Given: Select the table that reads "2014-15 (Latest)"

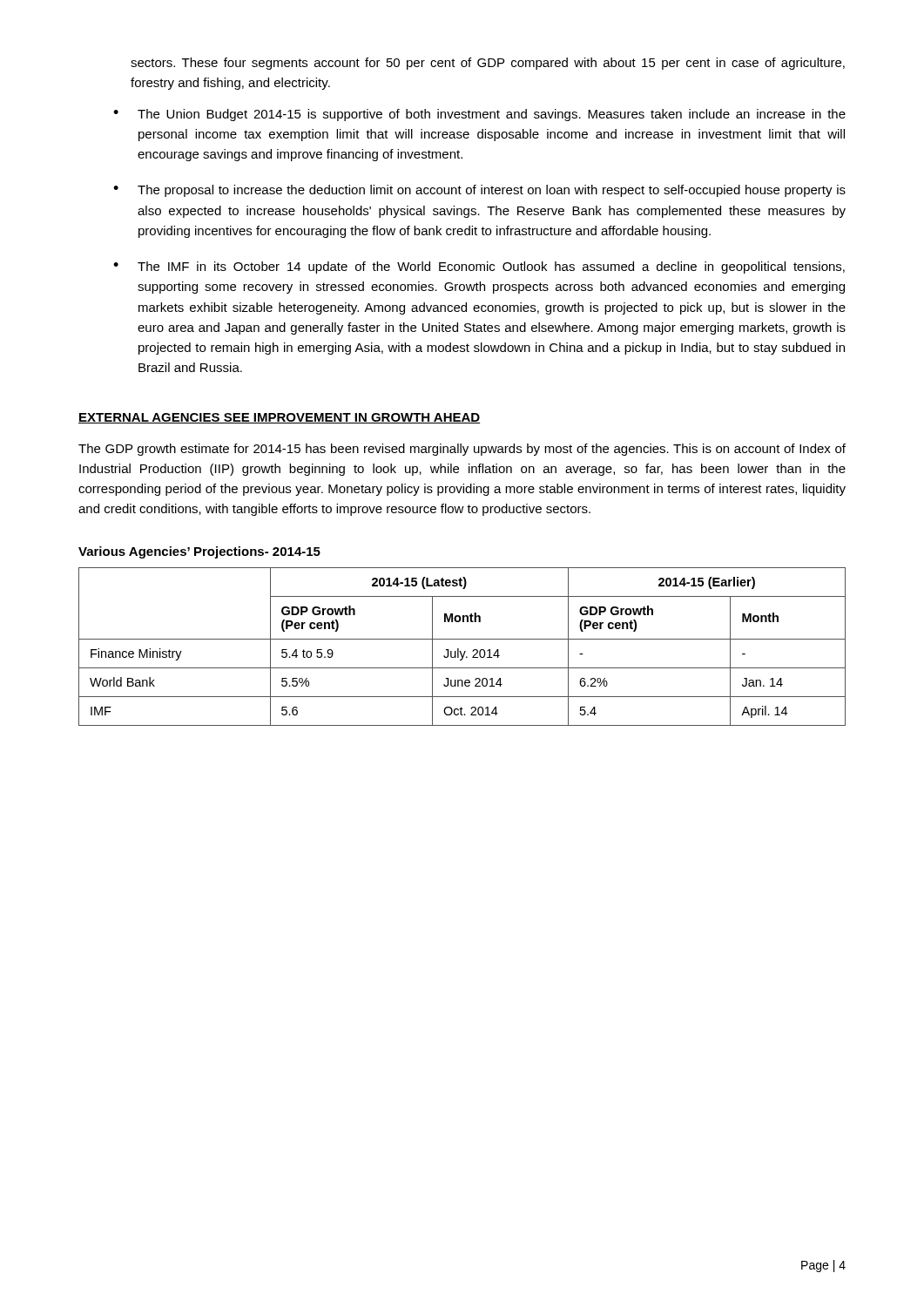Looking at the screenshot, I should [462, 646].
